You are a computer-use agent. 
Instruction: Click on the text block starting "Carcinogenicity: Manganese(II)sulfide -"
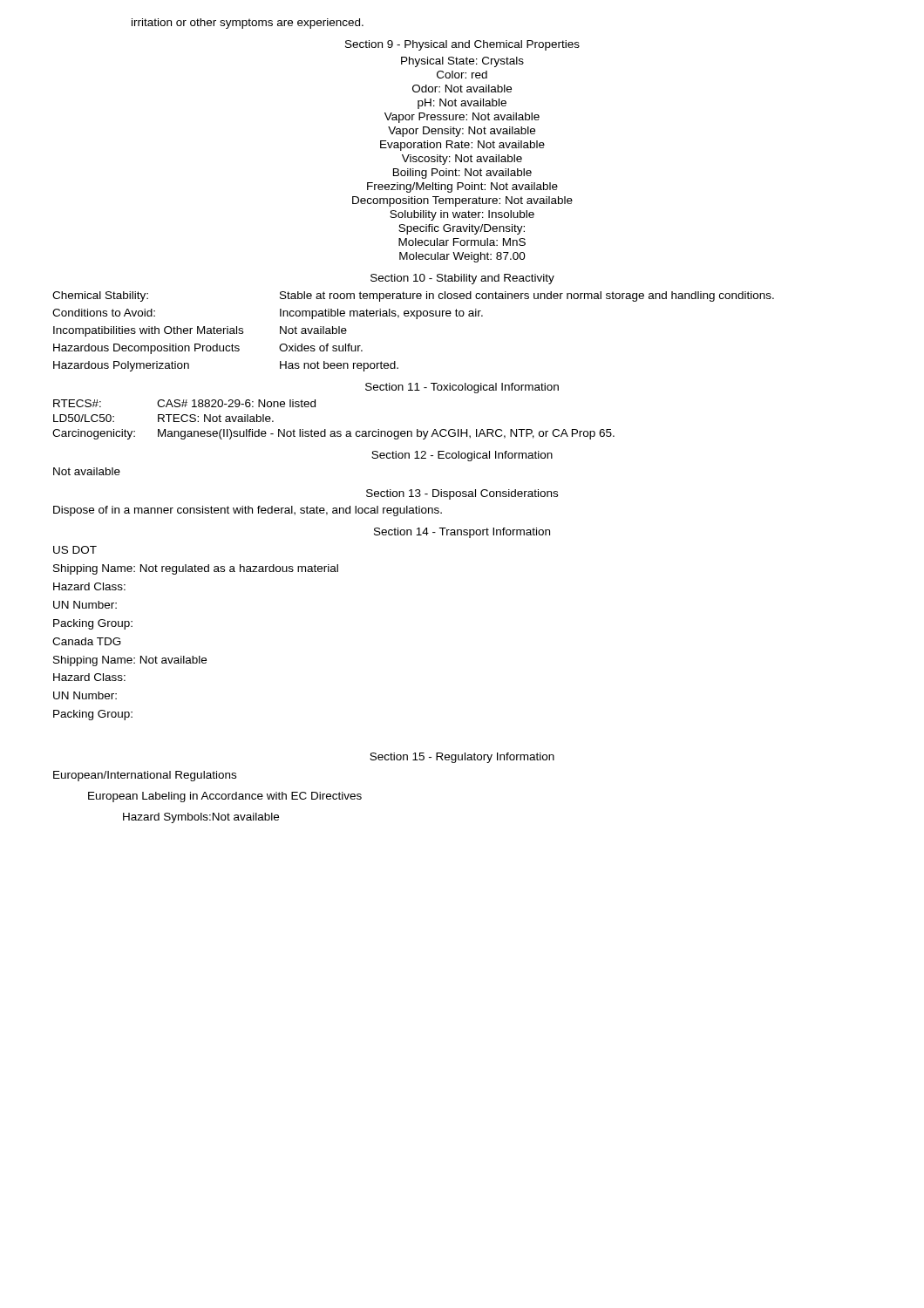(x=462, y=433)
